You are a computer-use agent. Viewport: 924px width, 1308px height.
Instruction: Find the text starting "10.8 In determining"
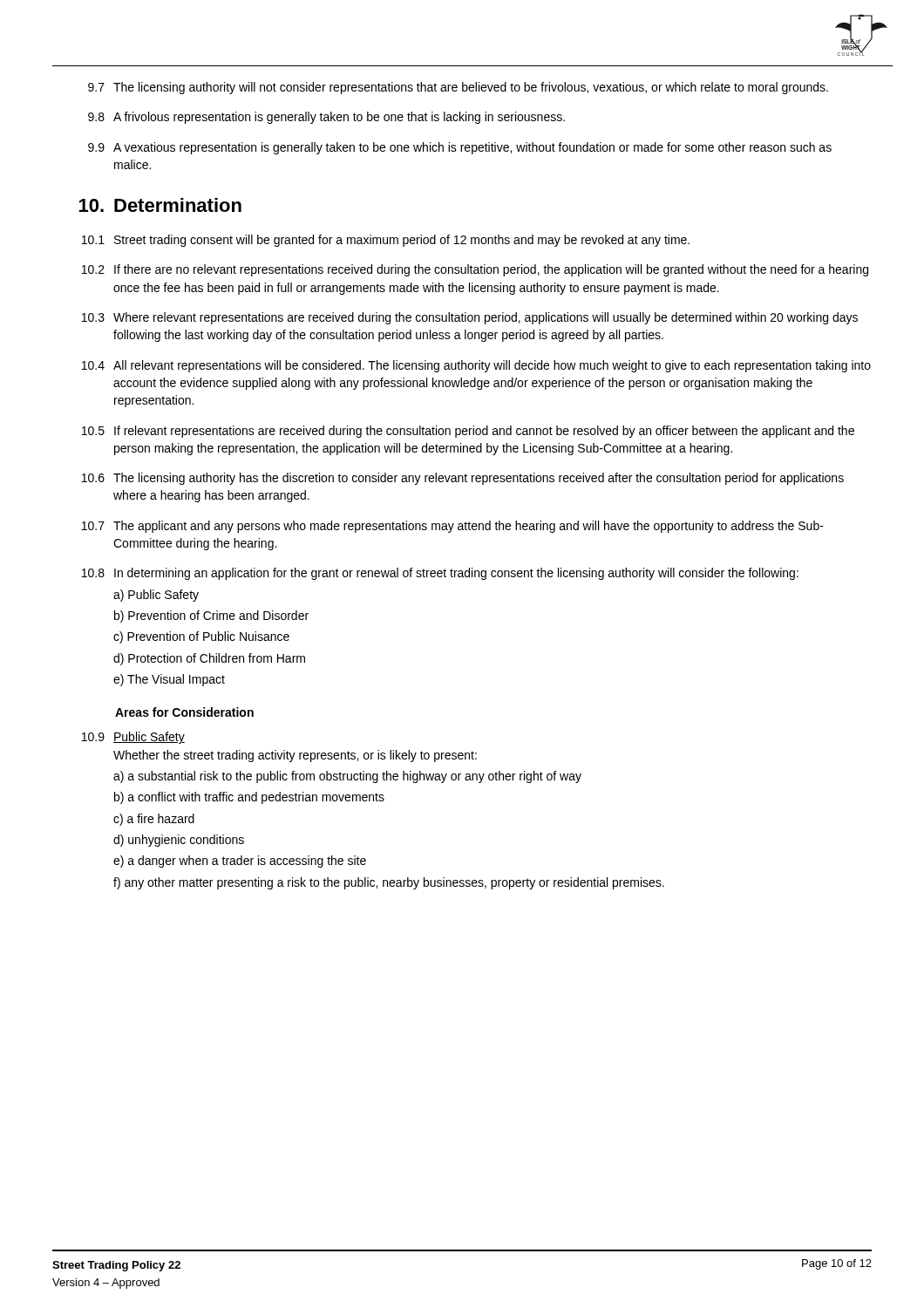tap(440, 574)
